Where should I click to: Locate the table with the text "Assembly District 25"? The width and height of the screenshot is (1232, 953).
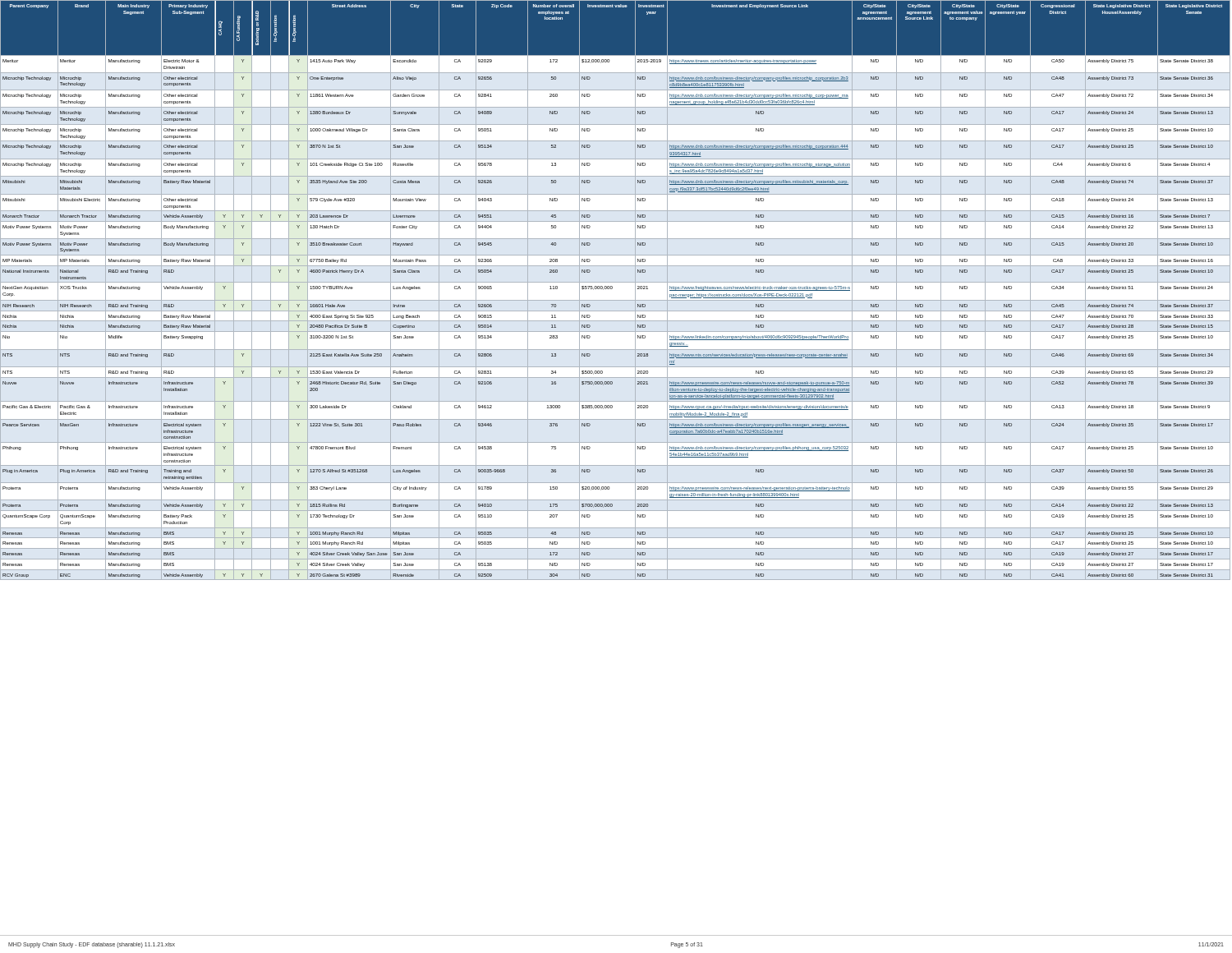(x=616, y=464)
